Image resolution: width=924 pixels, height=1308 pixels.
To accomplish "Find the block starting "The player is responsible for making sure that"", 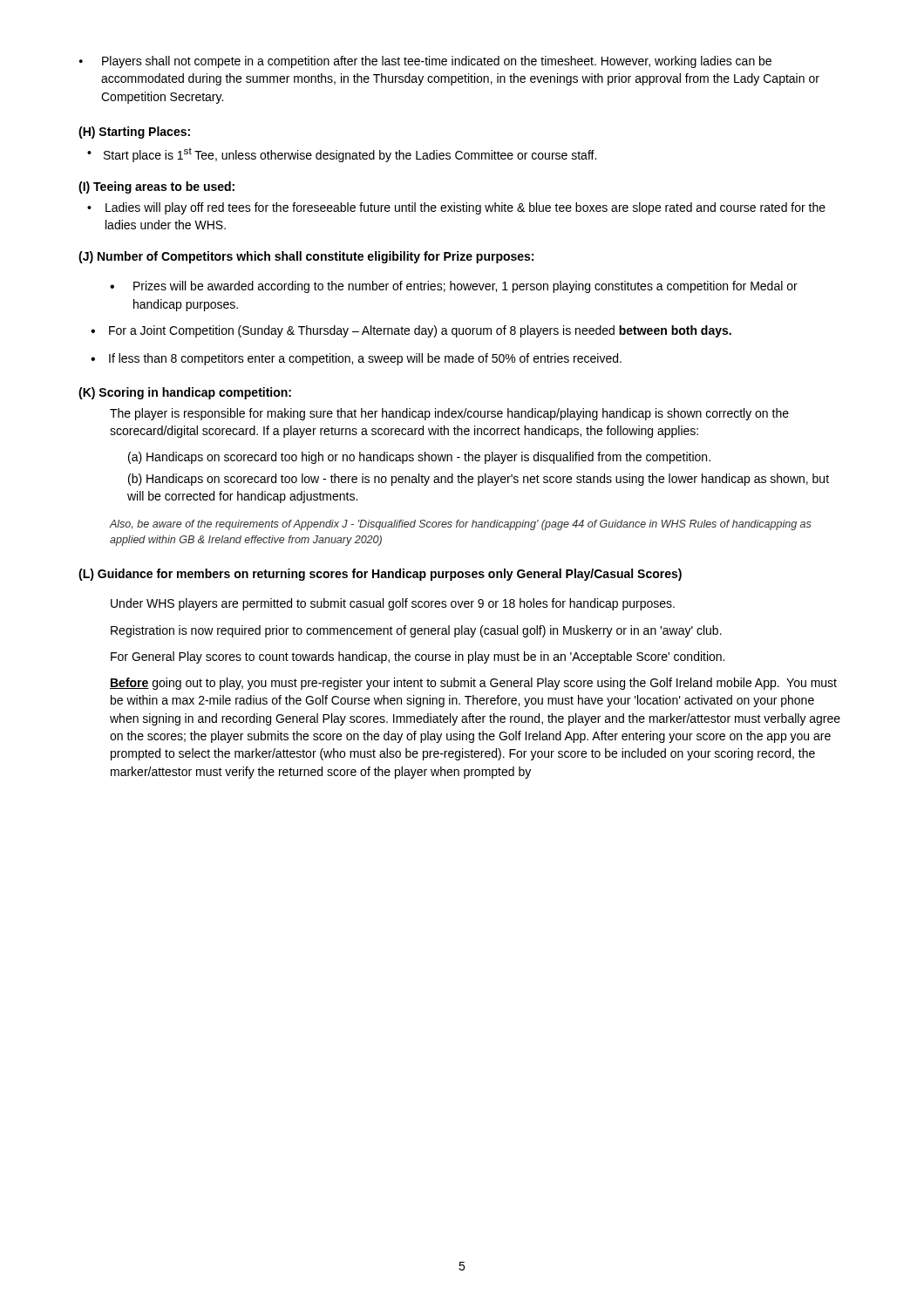I will coord(449,422).
